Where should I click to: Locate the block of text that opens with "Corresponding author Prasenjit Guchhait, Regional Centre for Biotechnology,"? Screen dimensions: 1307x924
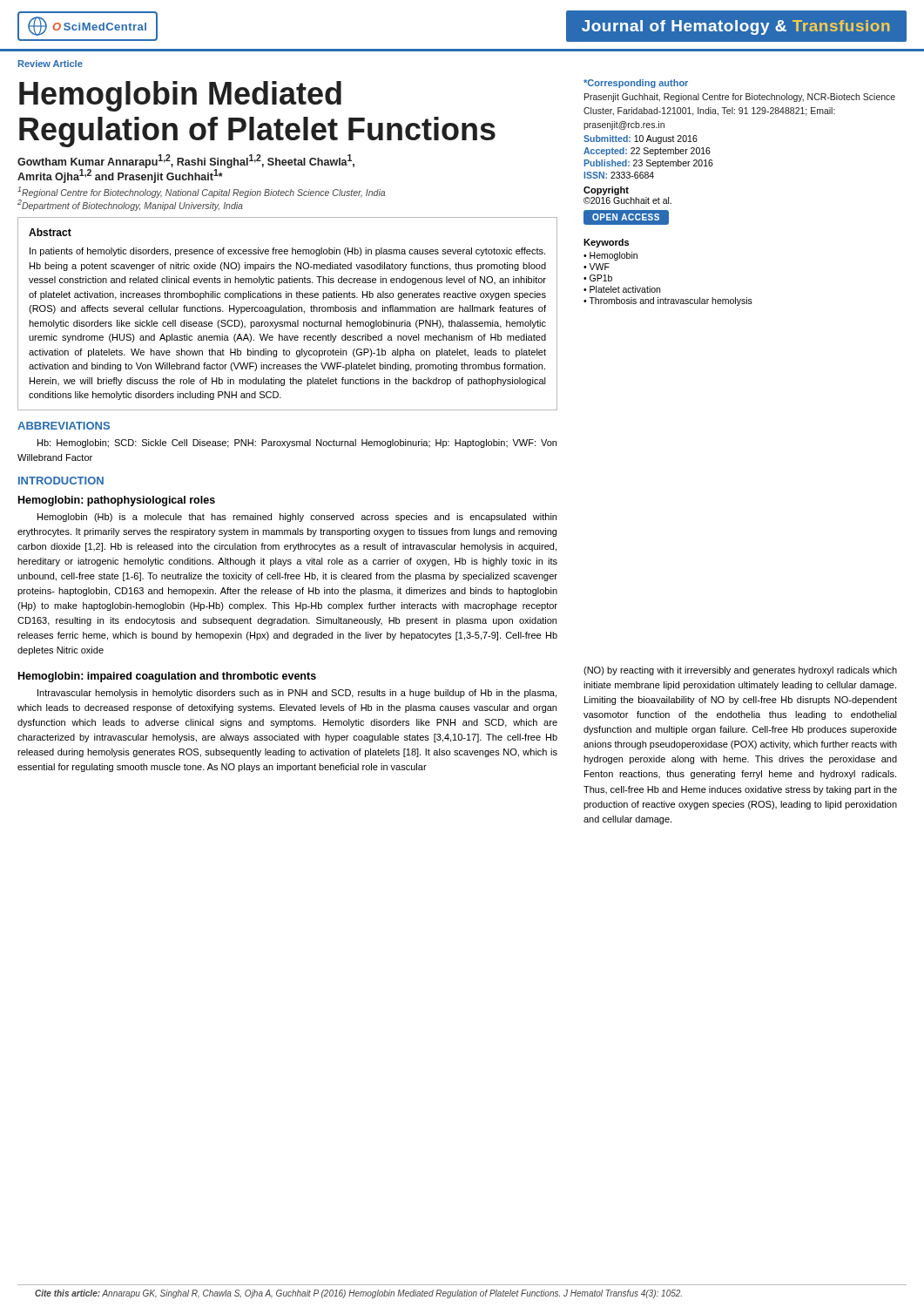[740, 105]
